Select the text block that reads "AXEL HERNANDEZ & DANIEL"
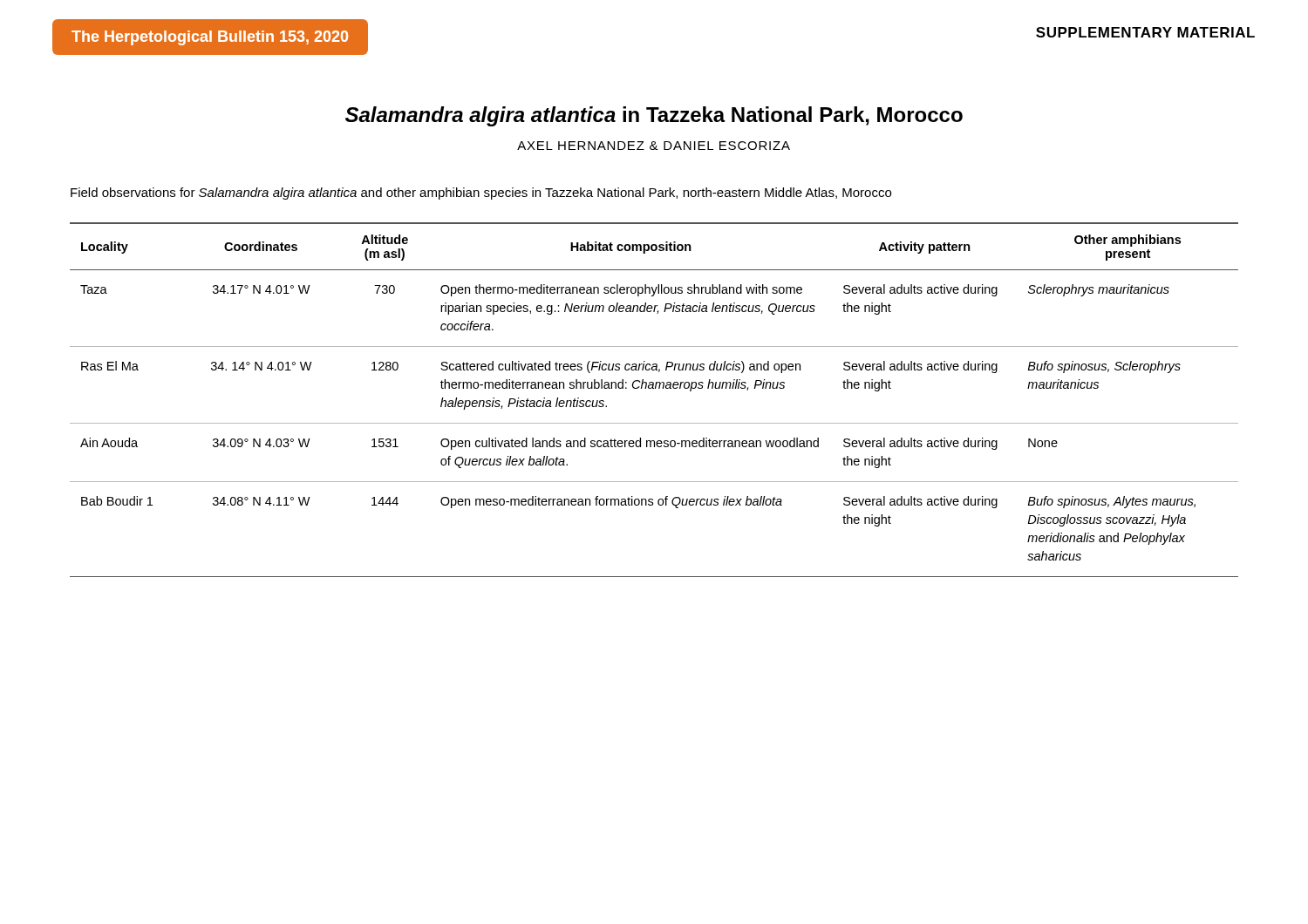This screenshot has height=924, width=1308. tap(654, 145)
